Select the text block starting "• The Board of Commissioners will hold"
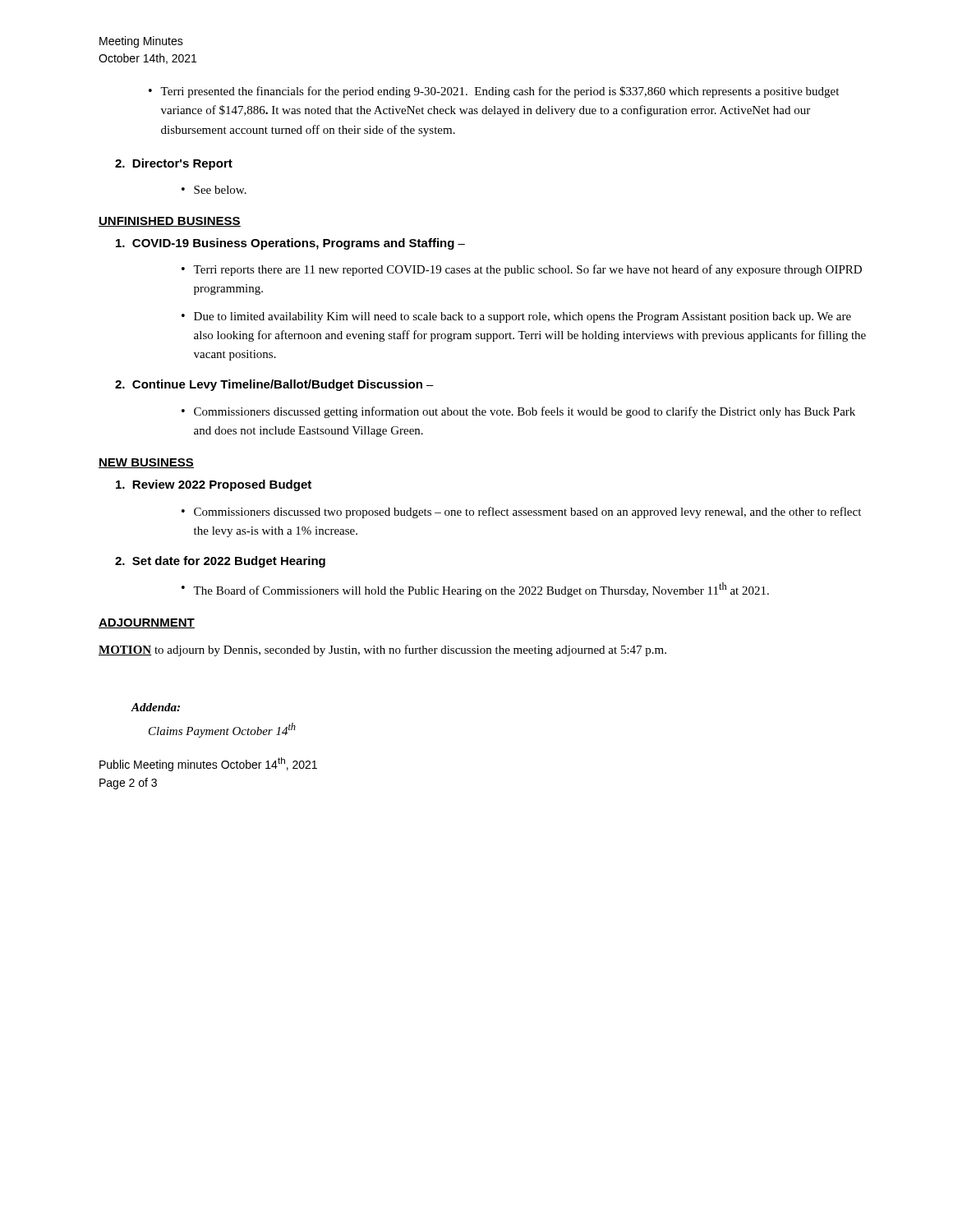The height and width of the screenshot is (1232, 953). 475,590
